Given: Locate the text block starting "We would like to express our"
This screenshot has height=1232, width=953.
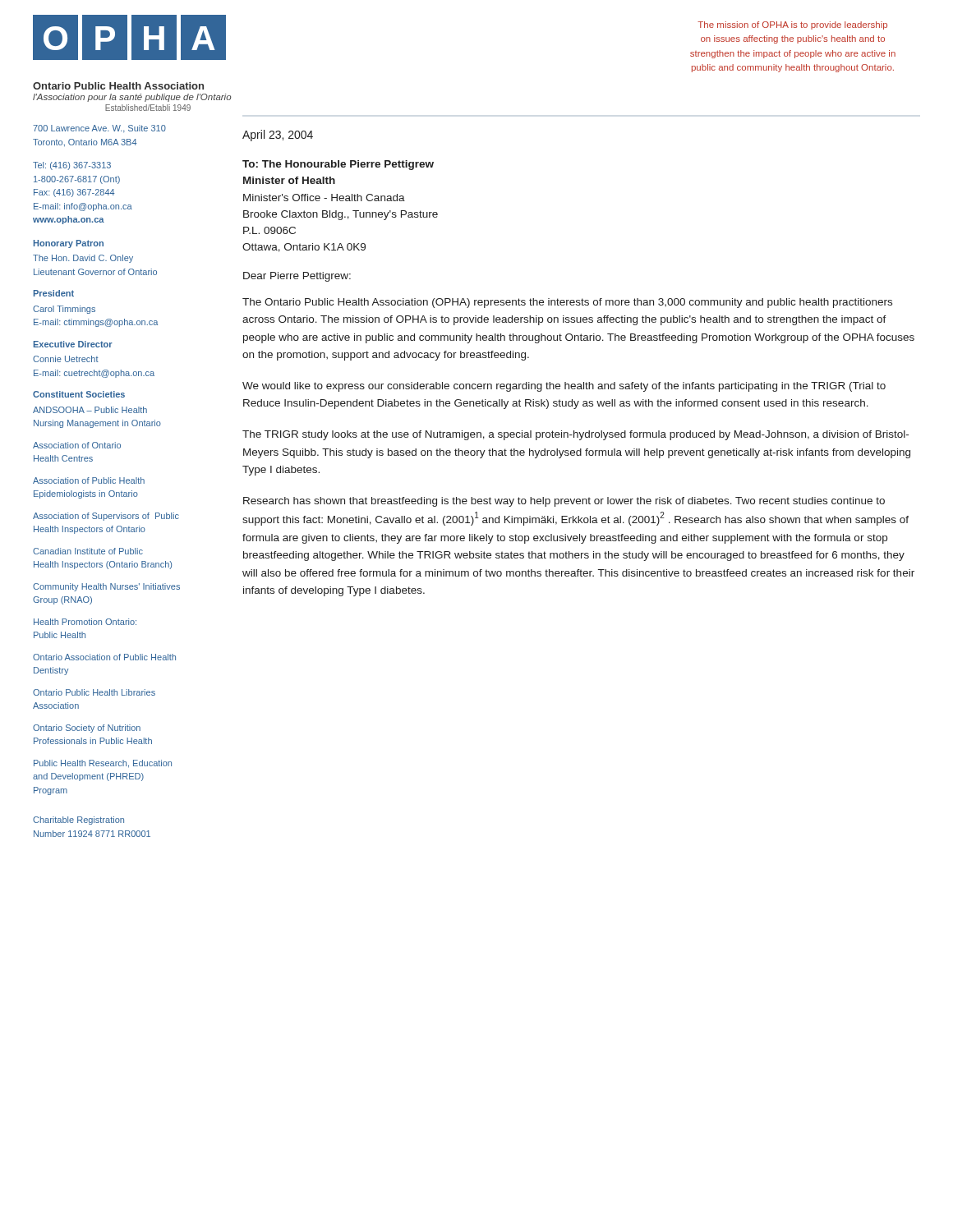Looking at the screenshot, I should (x=564, y=394).
